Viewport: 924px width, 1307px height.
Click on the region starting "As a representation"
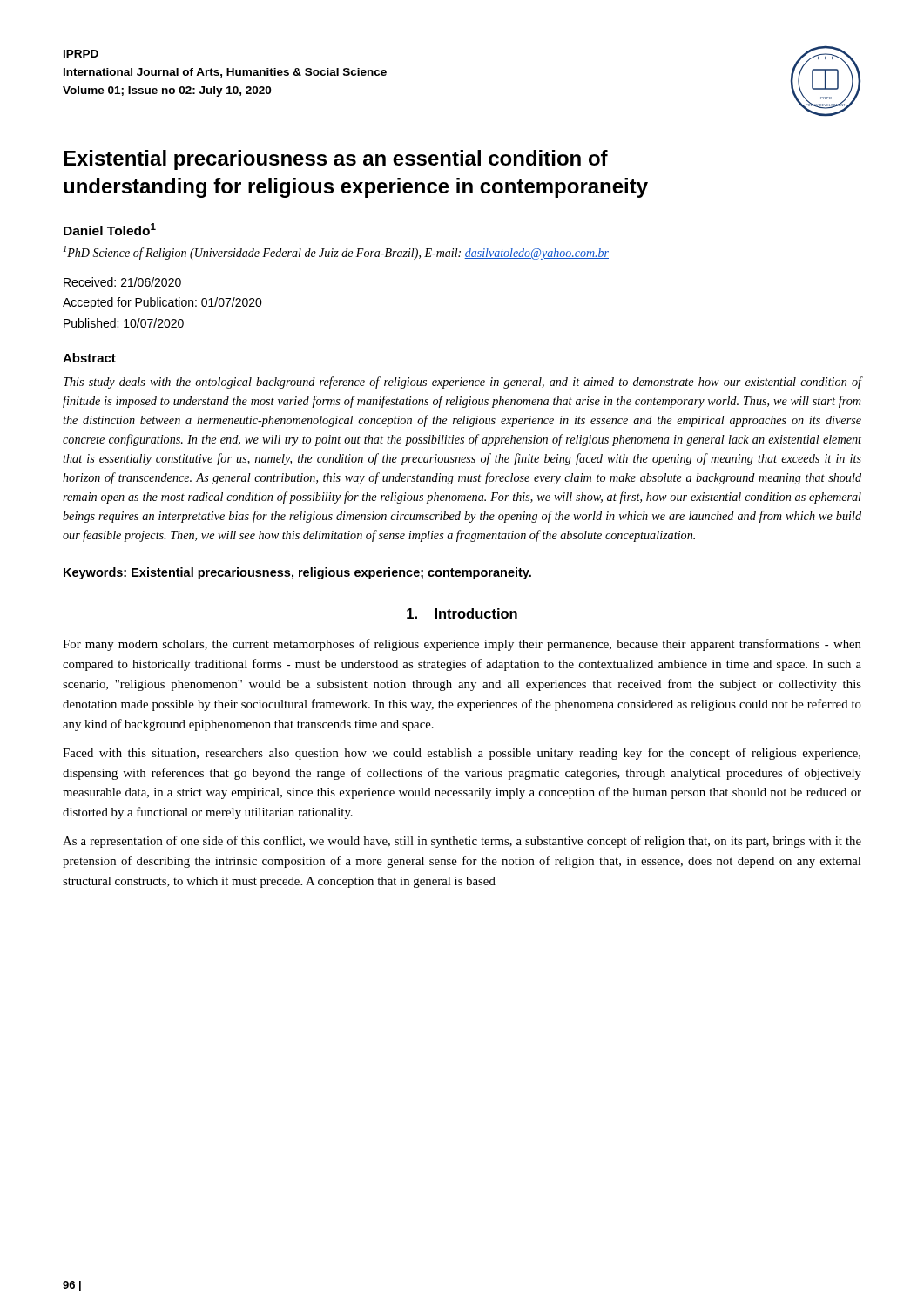click(x=462, y=861)
